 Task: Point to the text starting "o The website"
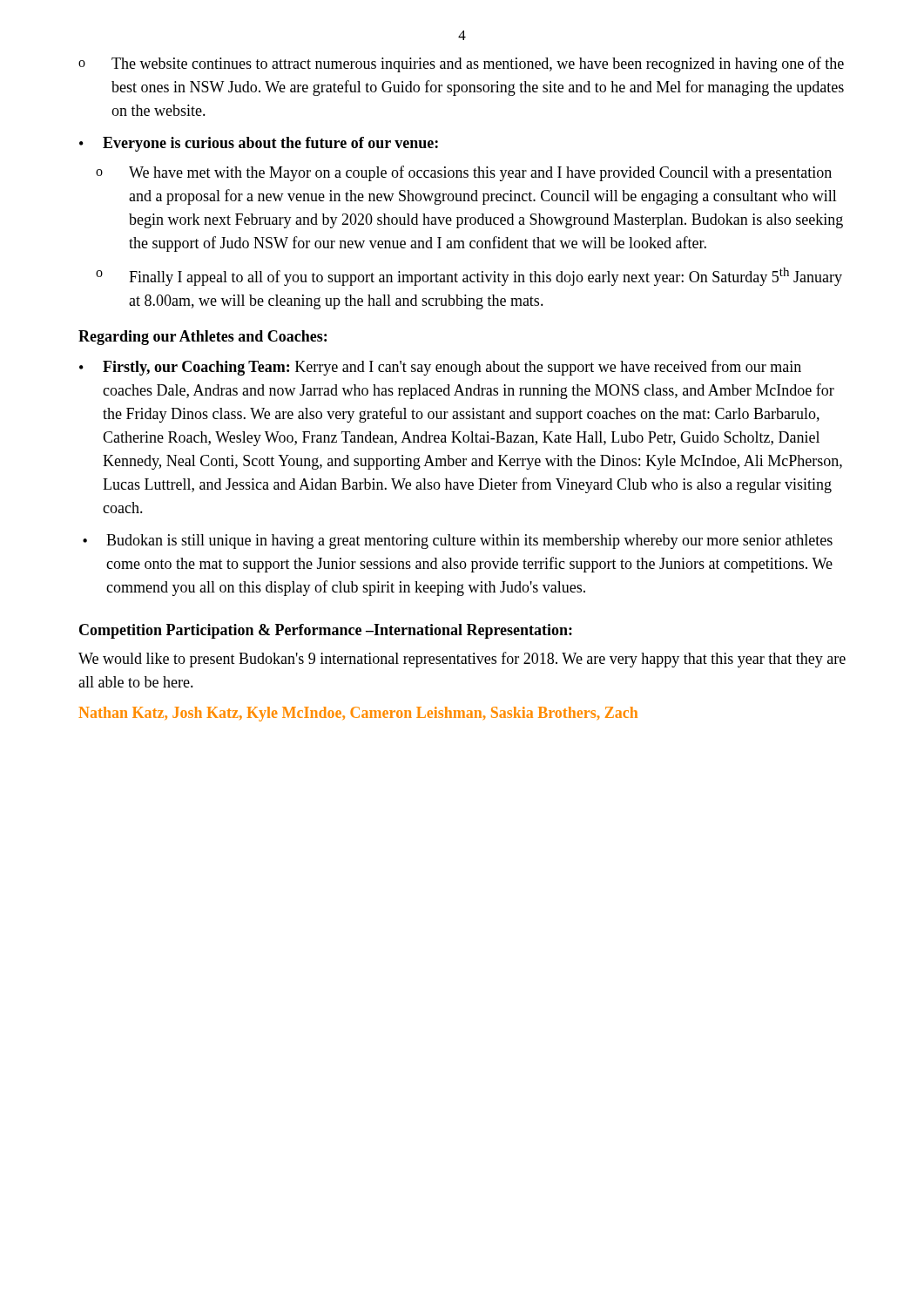[x=466, y=88]
